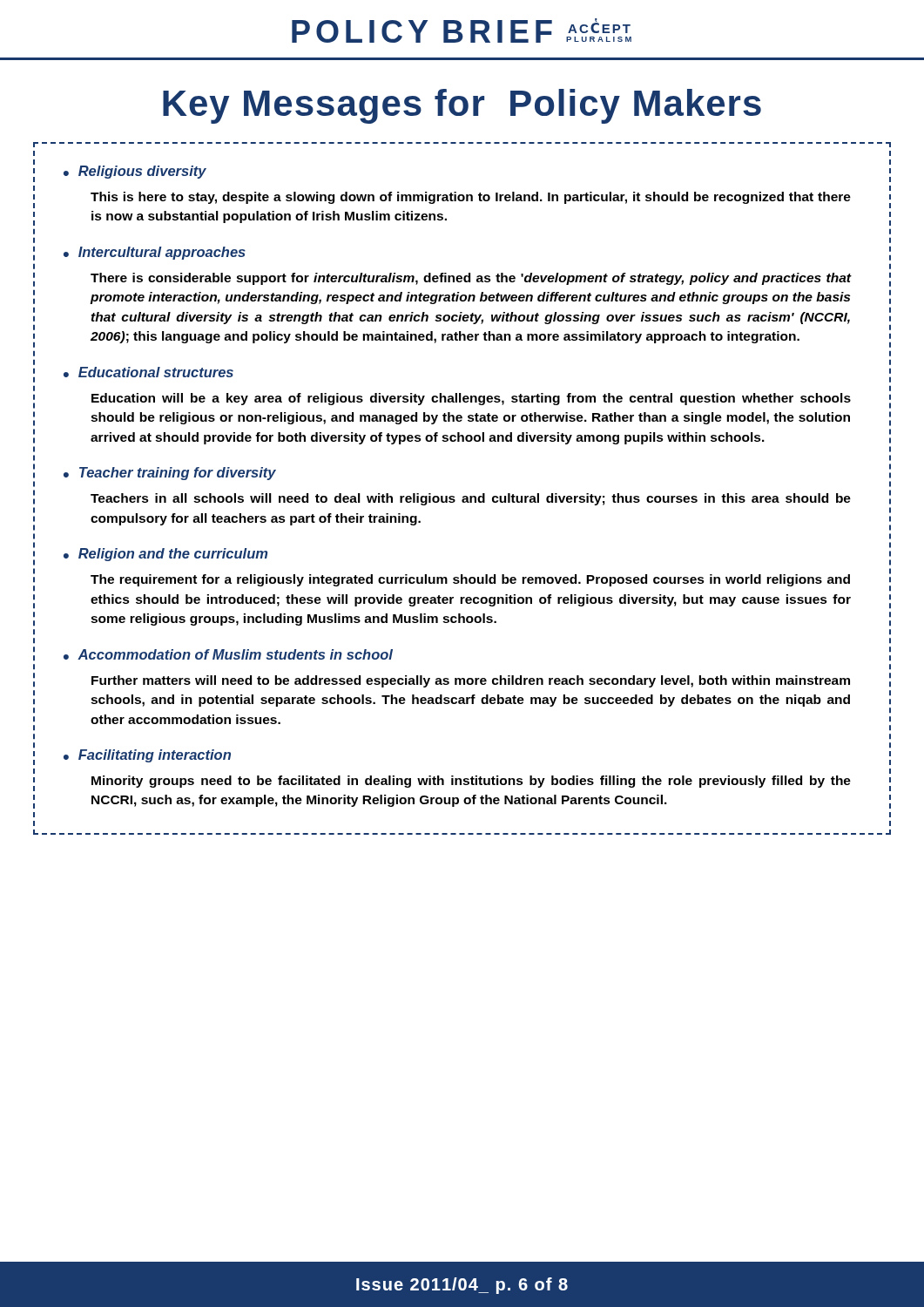
Task: Locate the list item with the text "• Accommodation of Muslim students in school Further"
Action: [457, 688]
